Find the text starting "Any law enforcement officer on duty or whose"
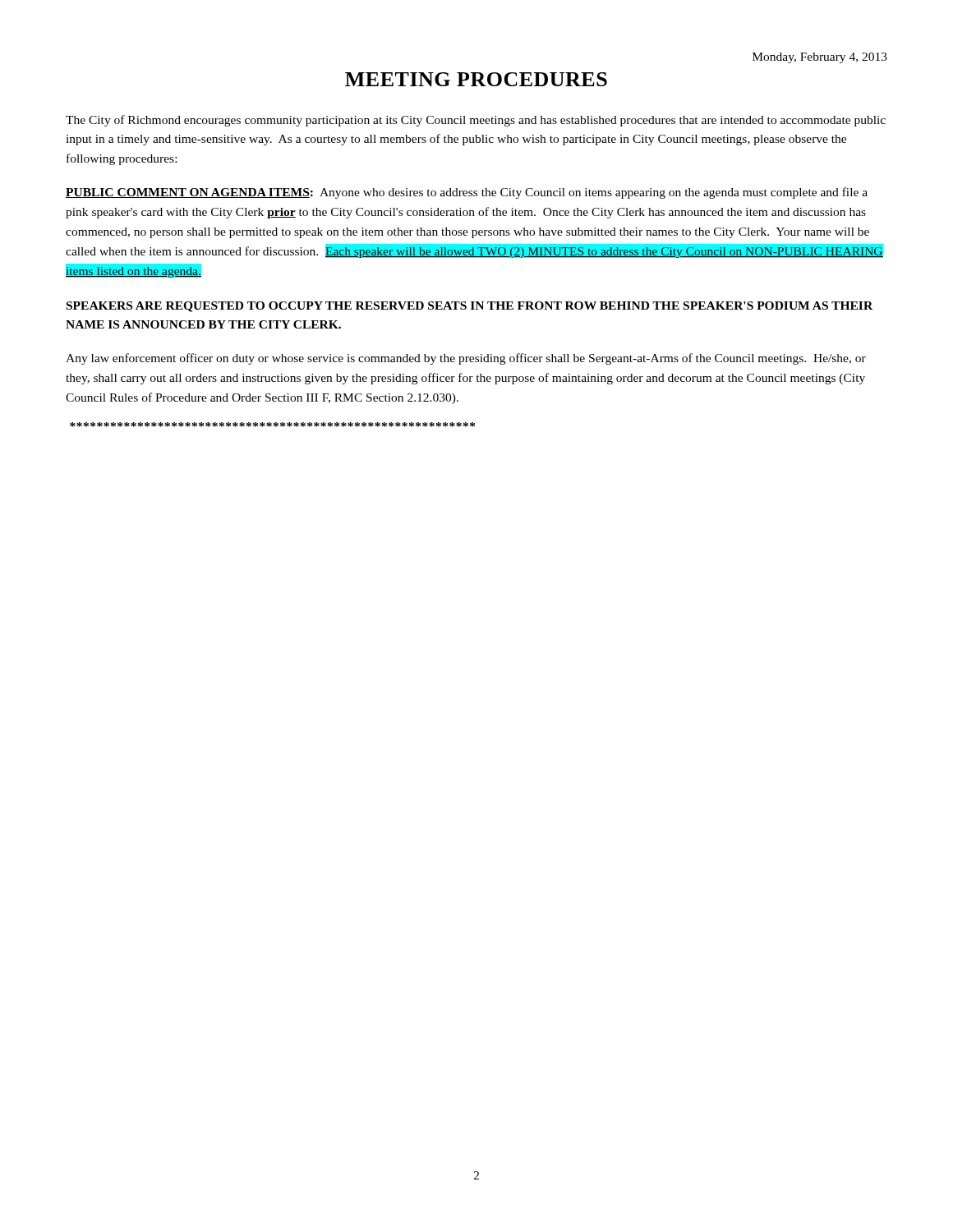Viewport: 953px width, 1232px height. [x=466, y=378]
